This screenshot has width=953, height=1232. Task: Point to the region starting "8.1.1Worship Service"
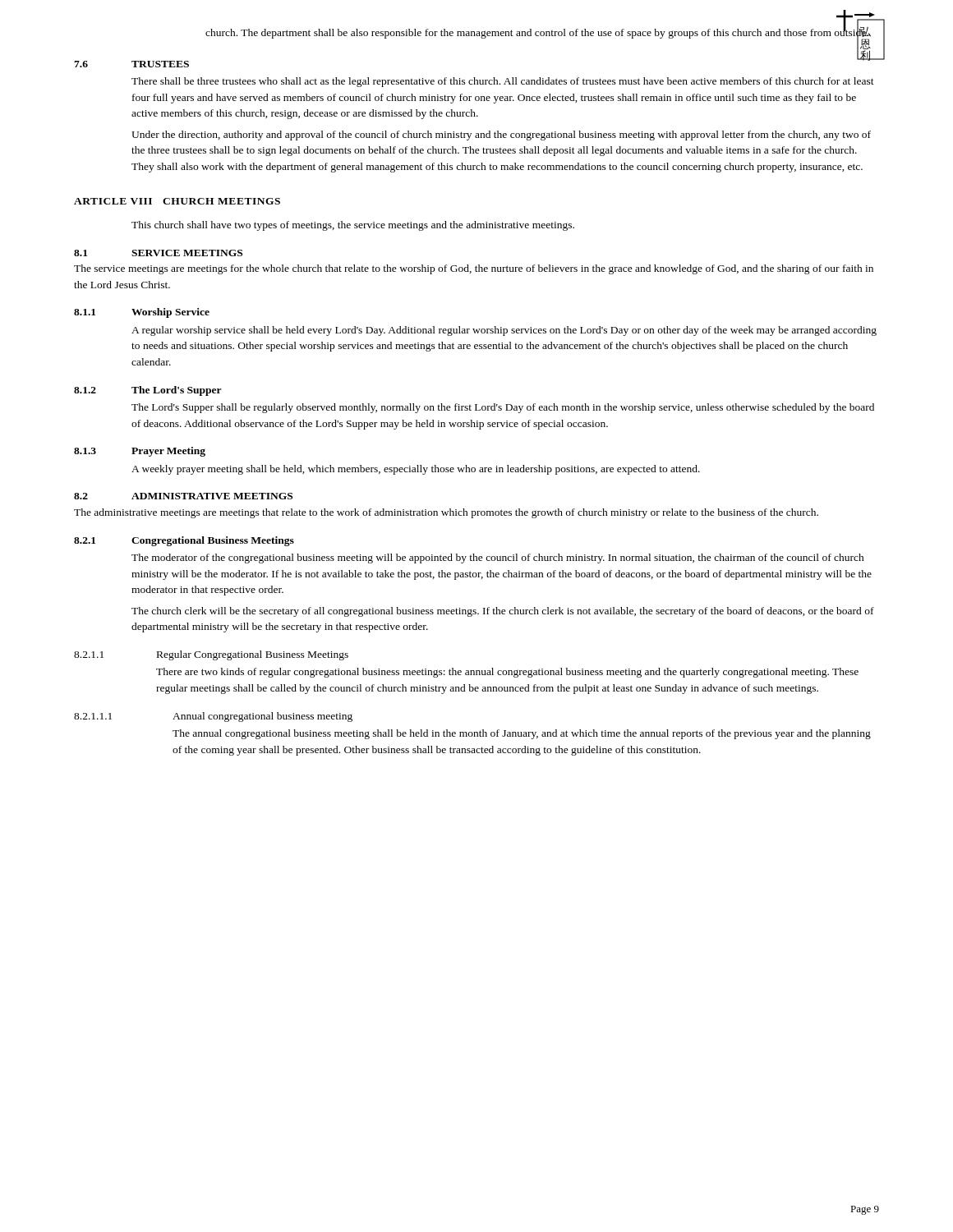pos(142,312)
